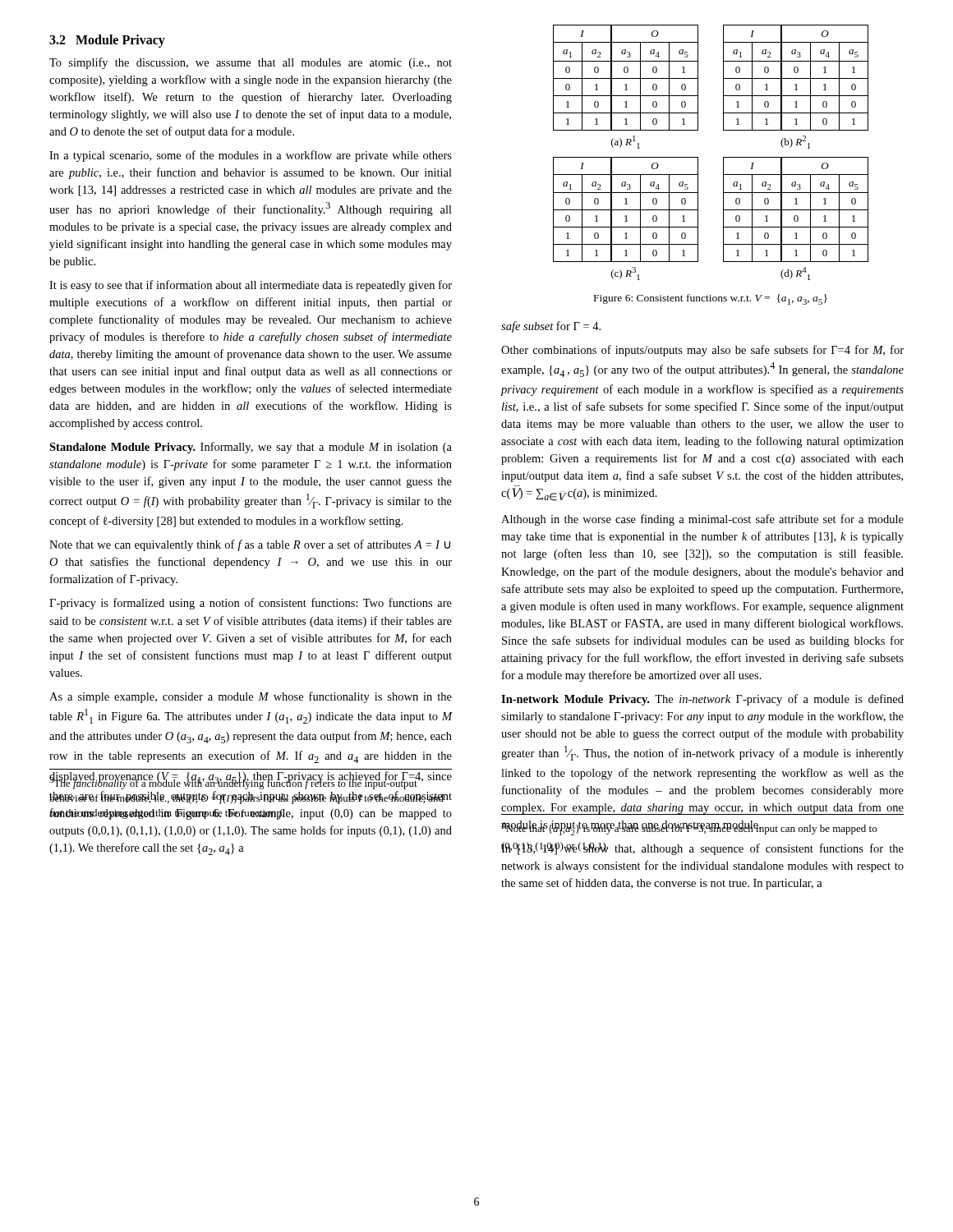Click on the passage starting "Standalone Module Privacy. Informally,"
953x1232 pixels.
click(x=251, y=484)
